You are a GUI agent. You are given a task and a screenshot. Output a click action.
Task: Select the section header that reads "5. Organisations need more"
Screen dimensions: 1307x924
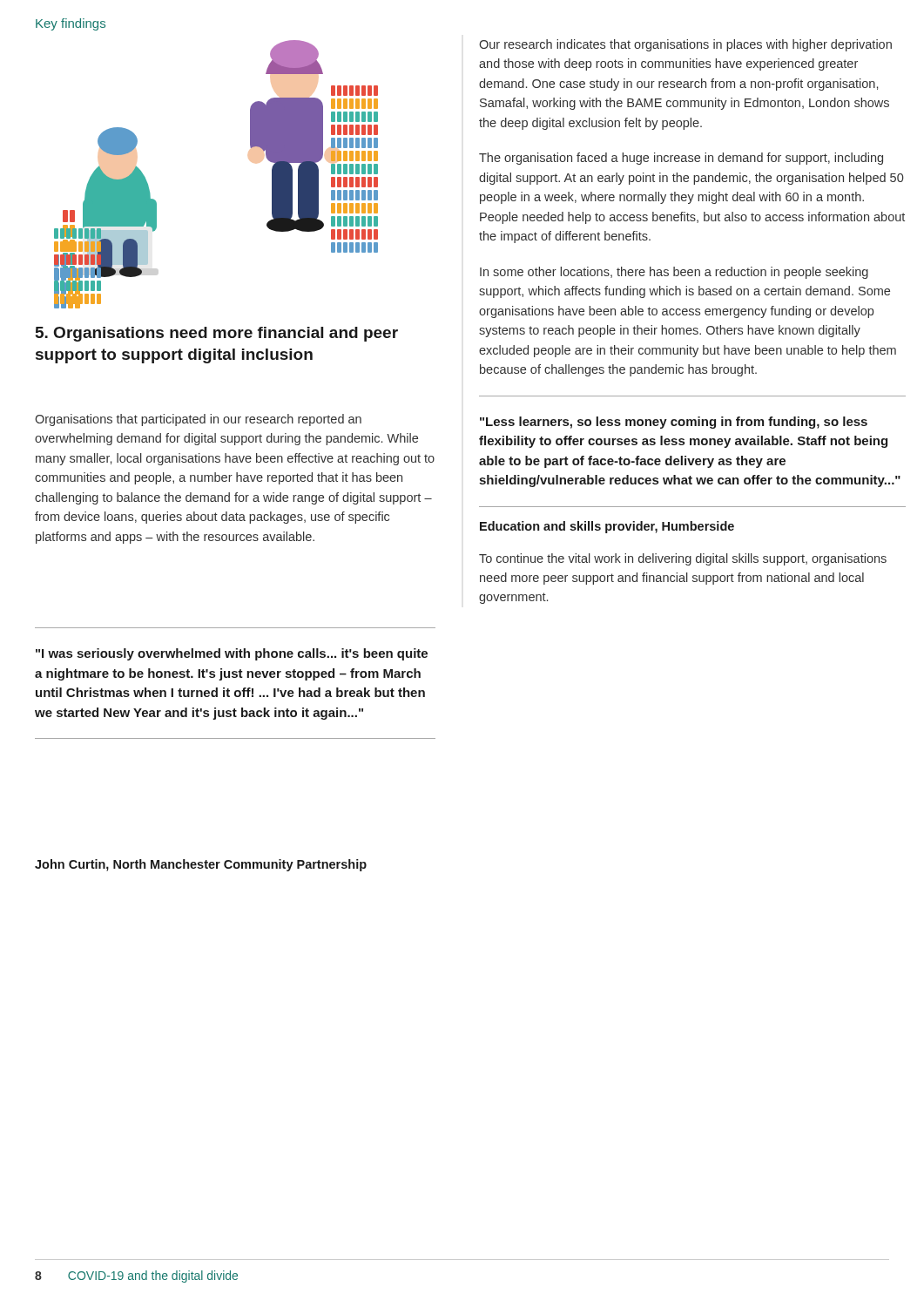coord(235,344)
